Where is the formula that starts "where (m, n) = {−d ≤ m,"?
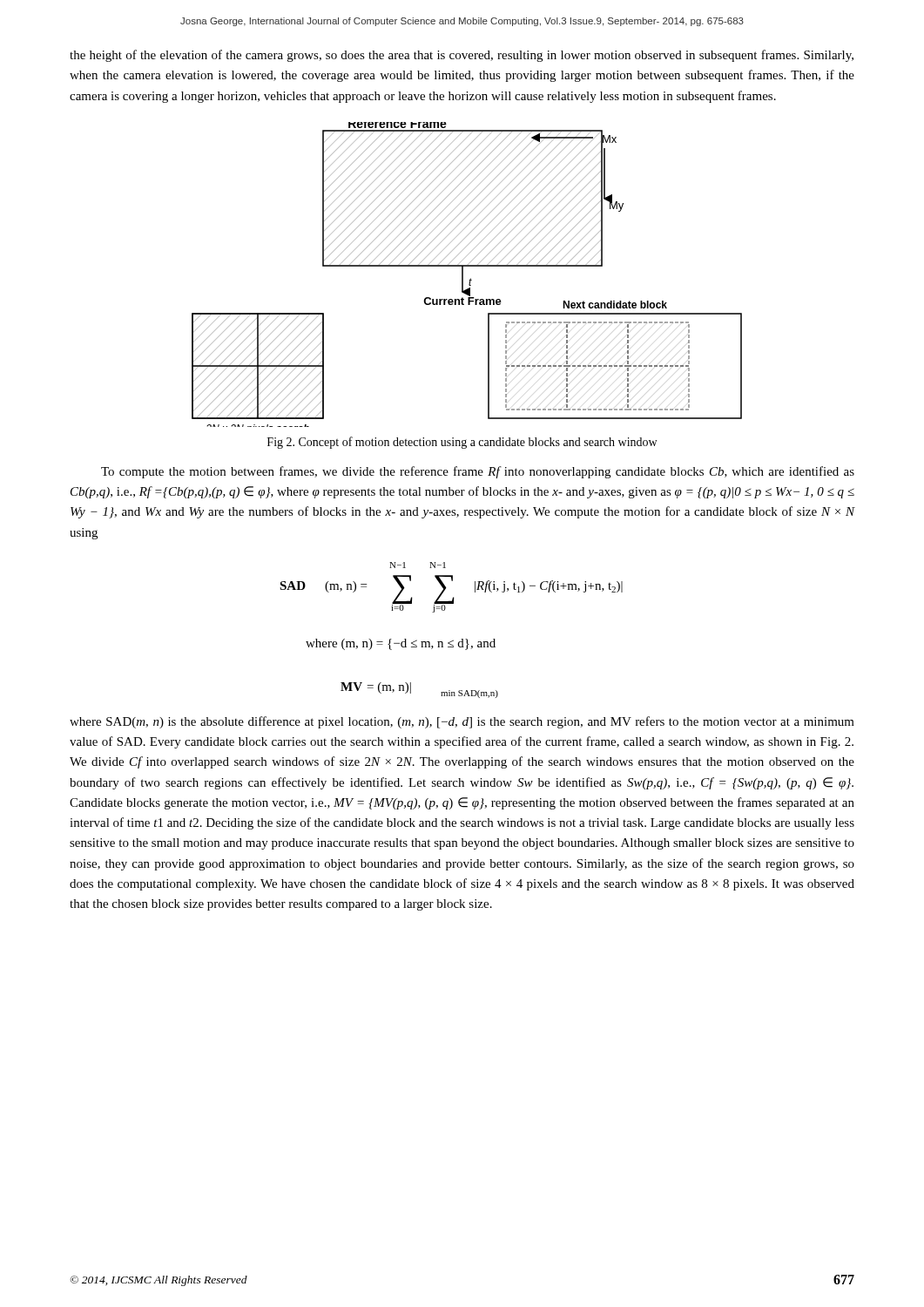924x1307 pixels. (462, 643)
